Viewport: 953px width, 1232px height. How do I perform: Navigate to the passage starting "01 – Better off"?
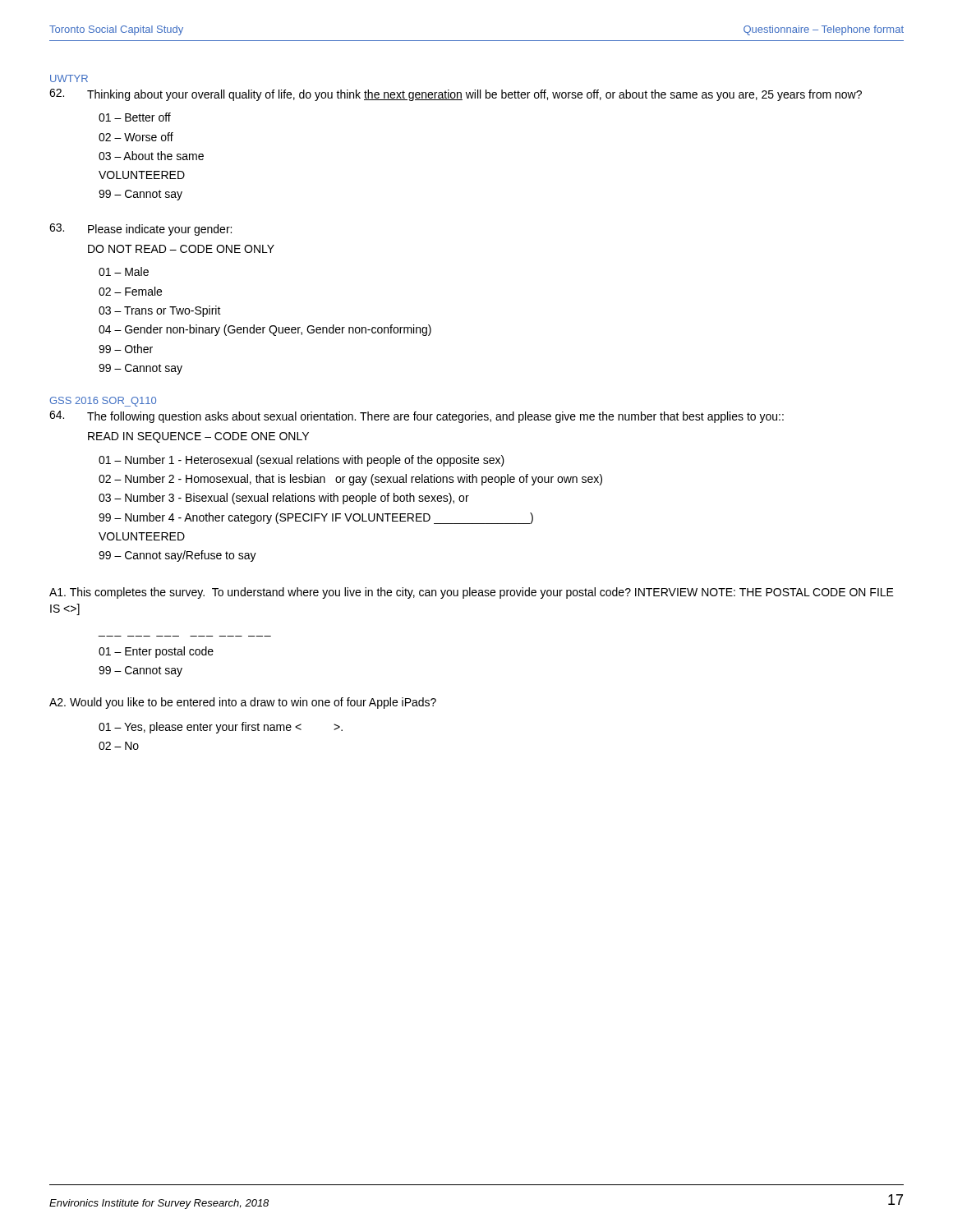135,118
